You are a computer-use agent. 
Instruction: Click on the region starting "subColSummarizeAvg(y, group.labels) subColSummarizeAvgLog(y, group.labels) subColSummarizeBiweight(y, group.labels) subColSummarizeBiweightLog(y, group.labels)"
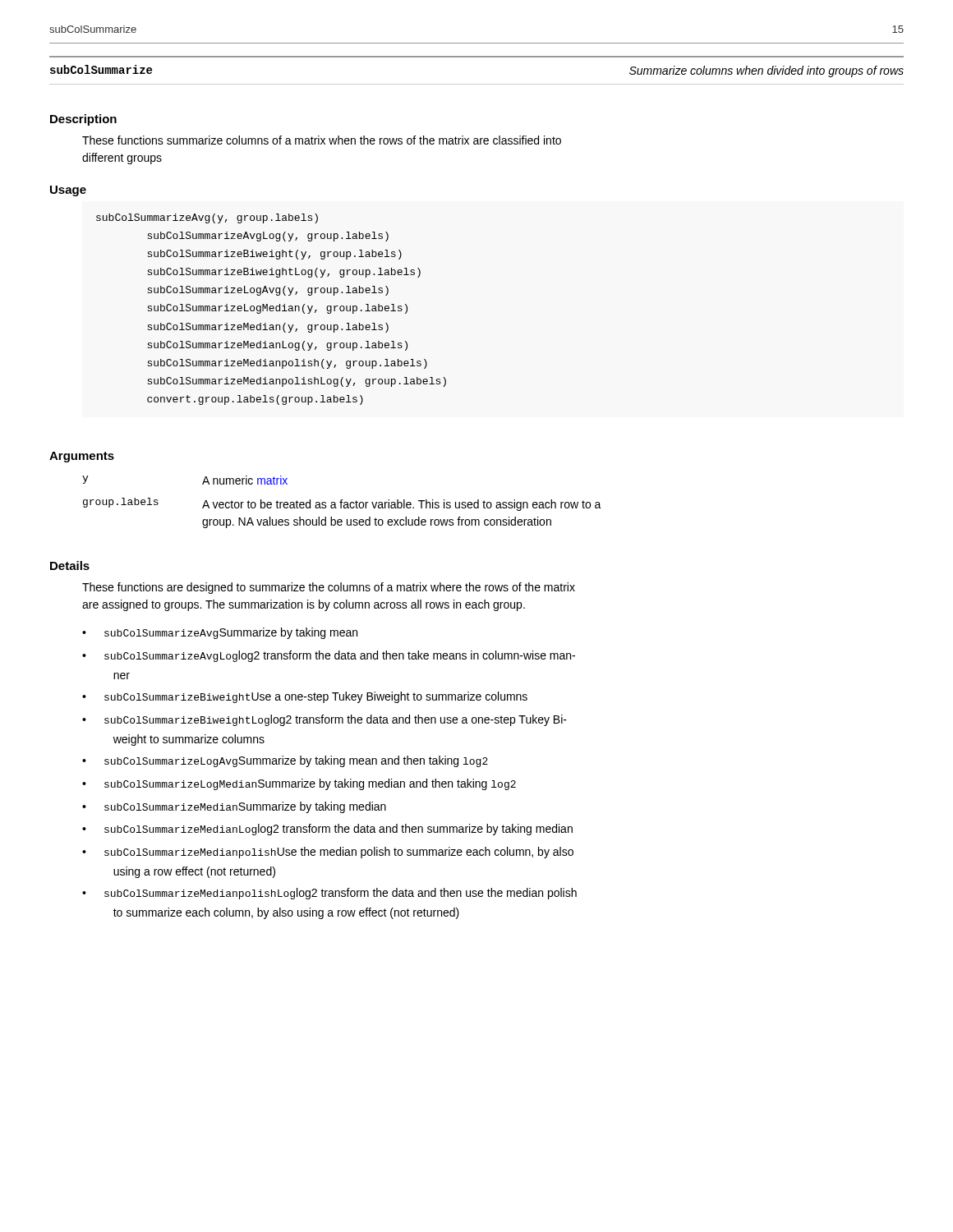[272, 309]
